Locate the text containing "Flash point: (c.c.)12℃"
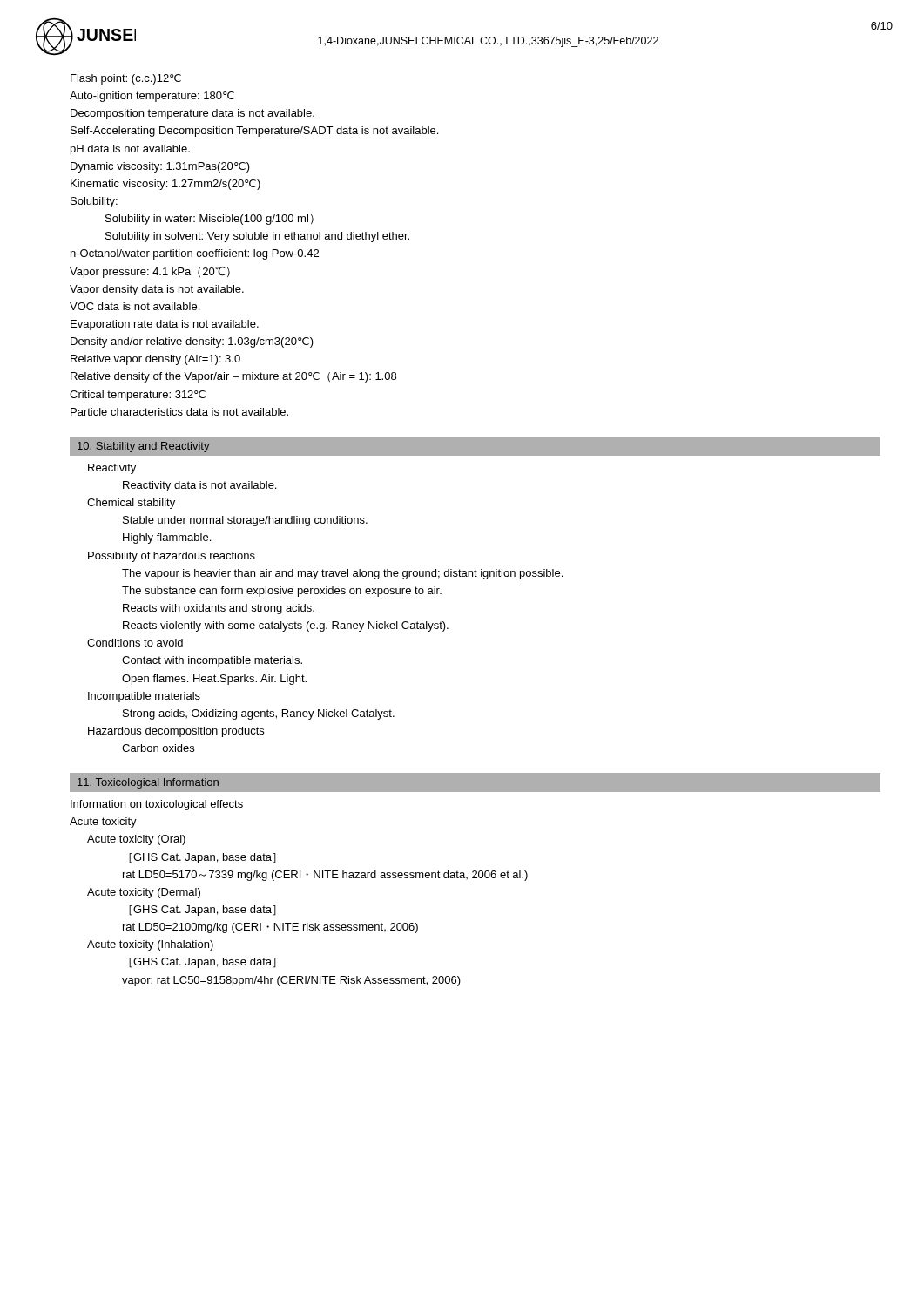The height and width of the screenshot is (1307, 924). coord(126,79)
